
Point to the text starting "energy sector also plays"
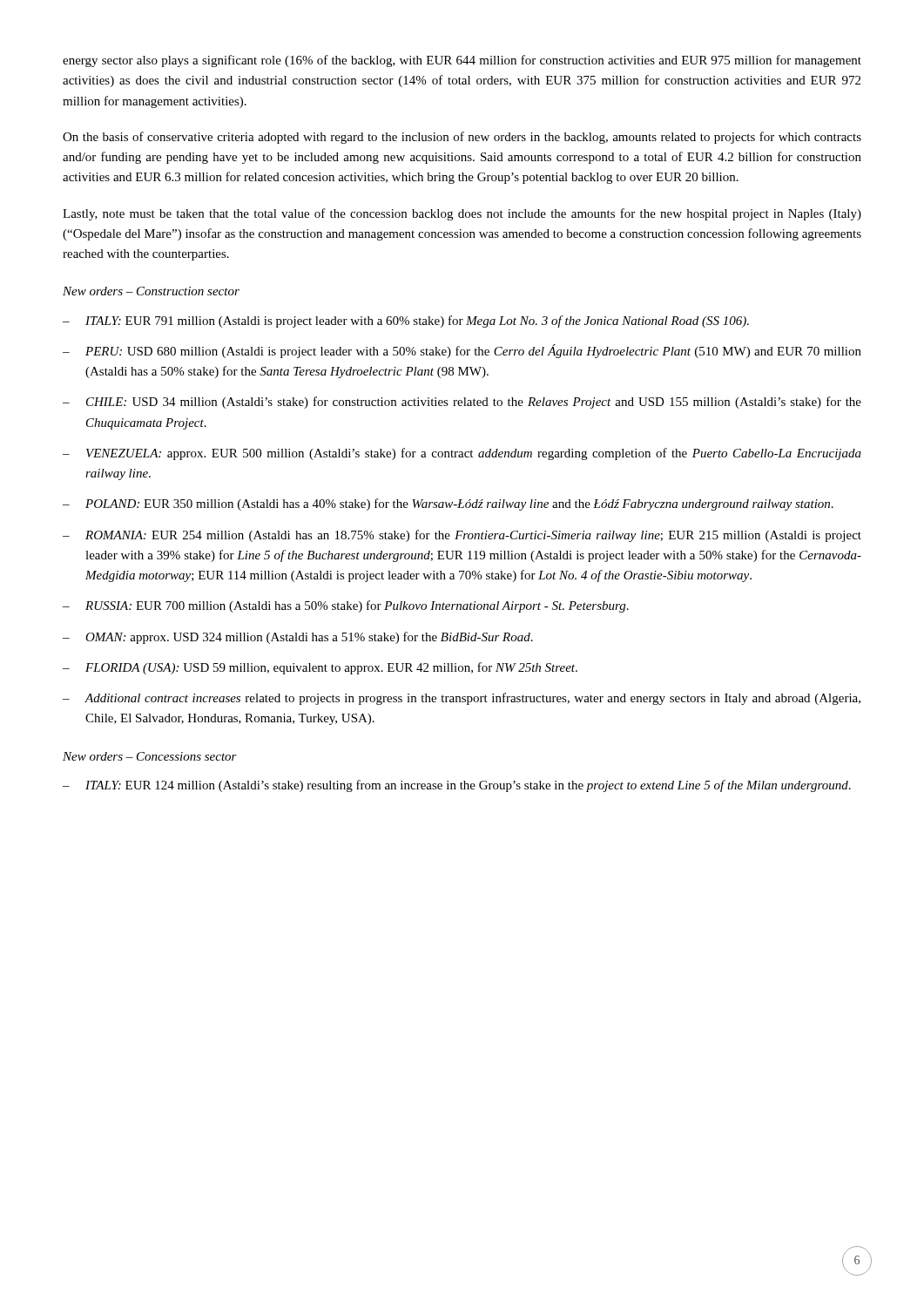pyautogui.click(x=462, y=81)
